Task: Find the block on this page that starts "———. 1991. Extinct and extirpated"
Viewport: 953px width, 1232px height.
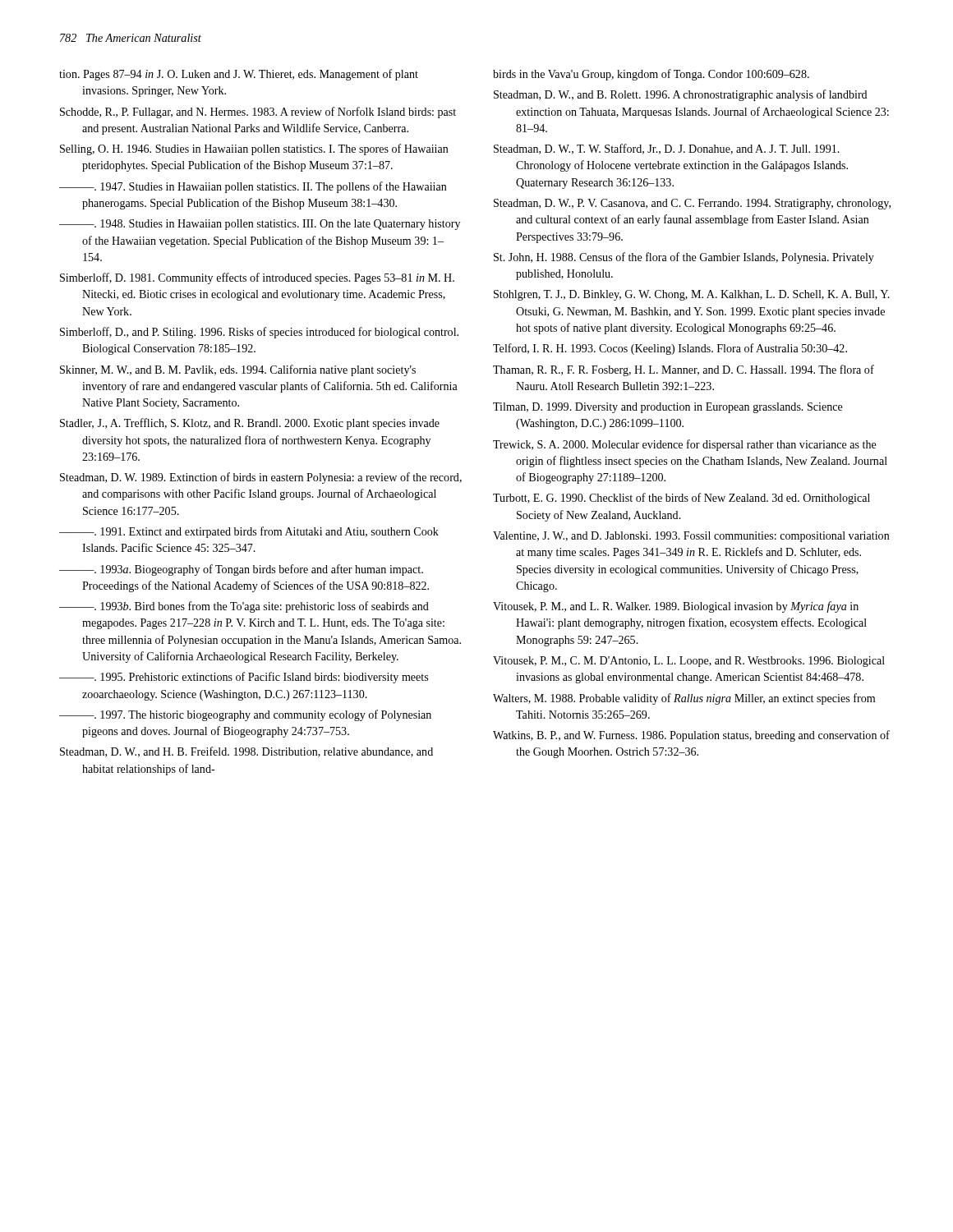Action: click(249, 540)
